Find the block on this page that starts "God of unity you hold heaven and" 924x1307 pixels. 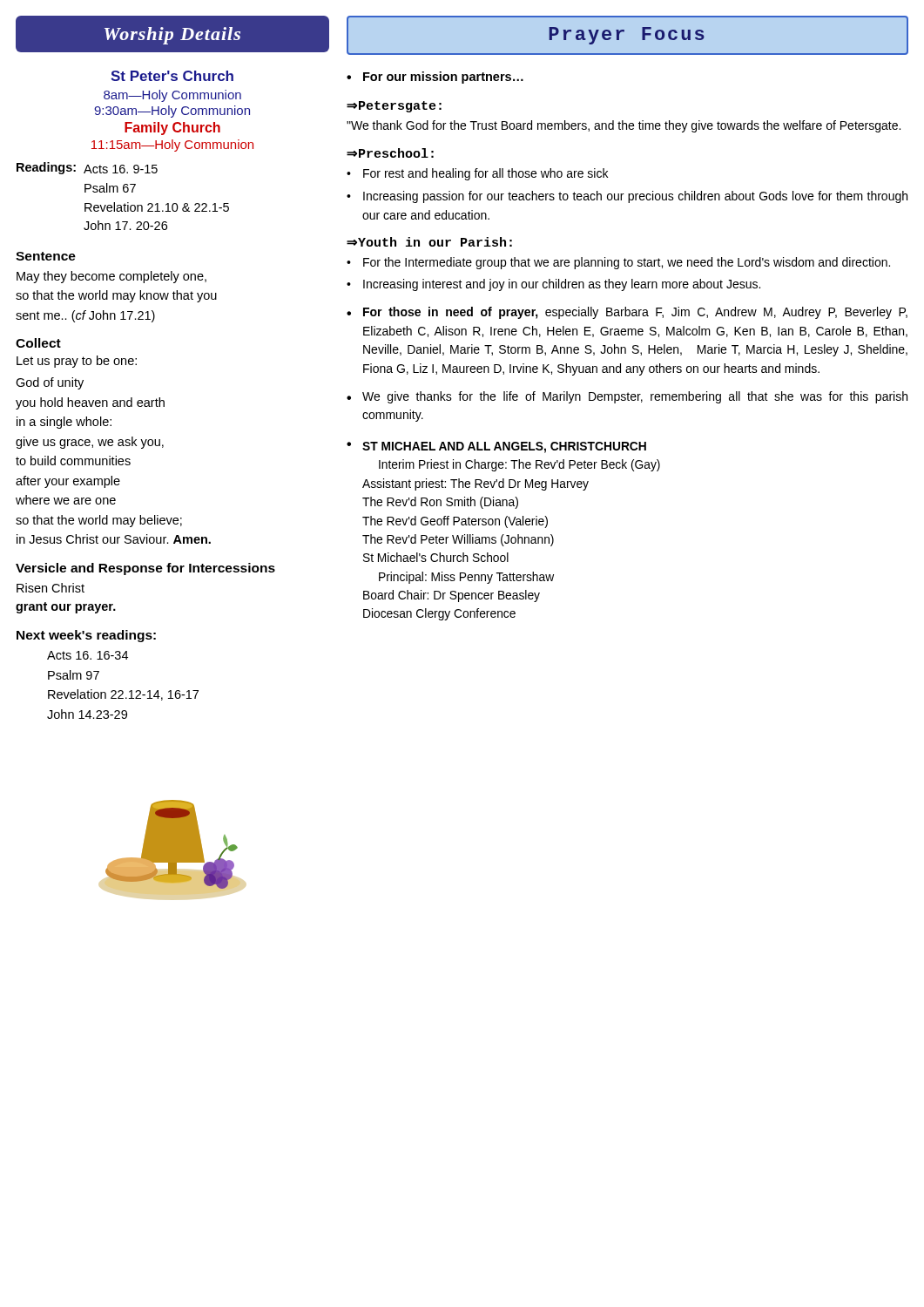click(114, 461)
